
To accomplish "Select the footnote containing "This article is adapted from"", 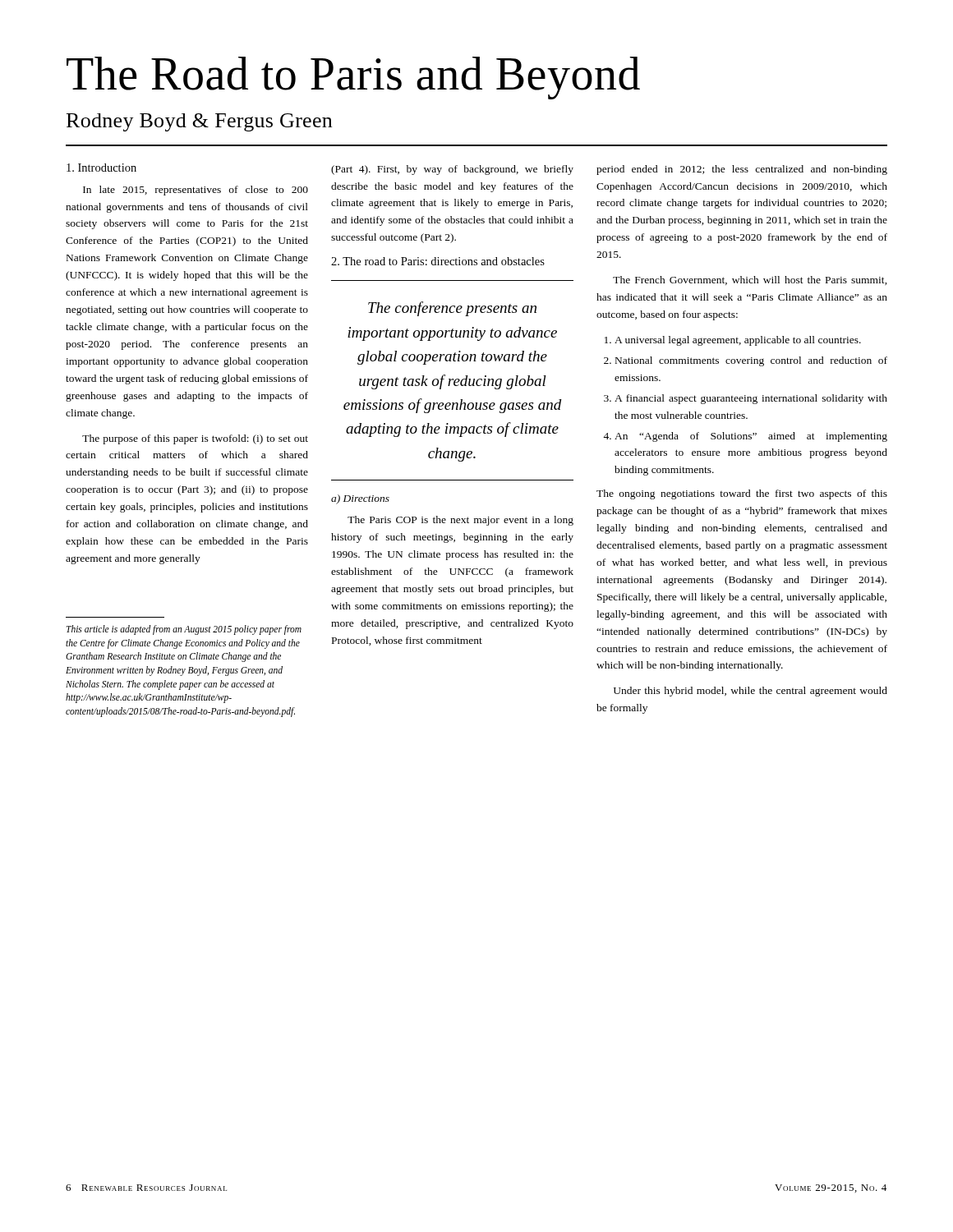I will click(184, 670).
